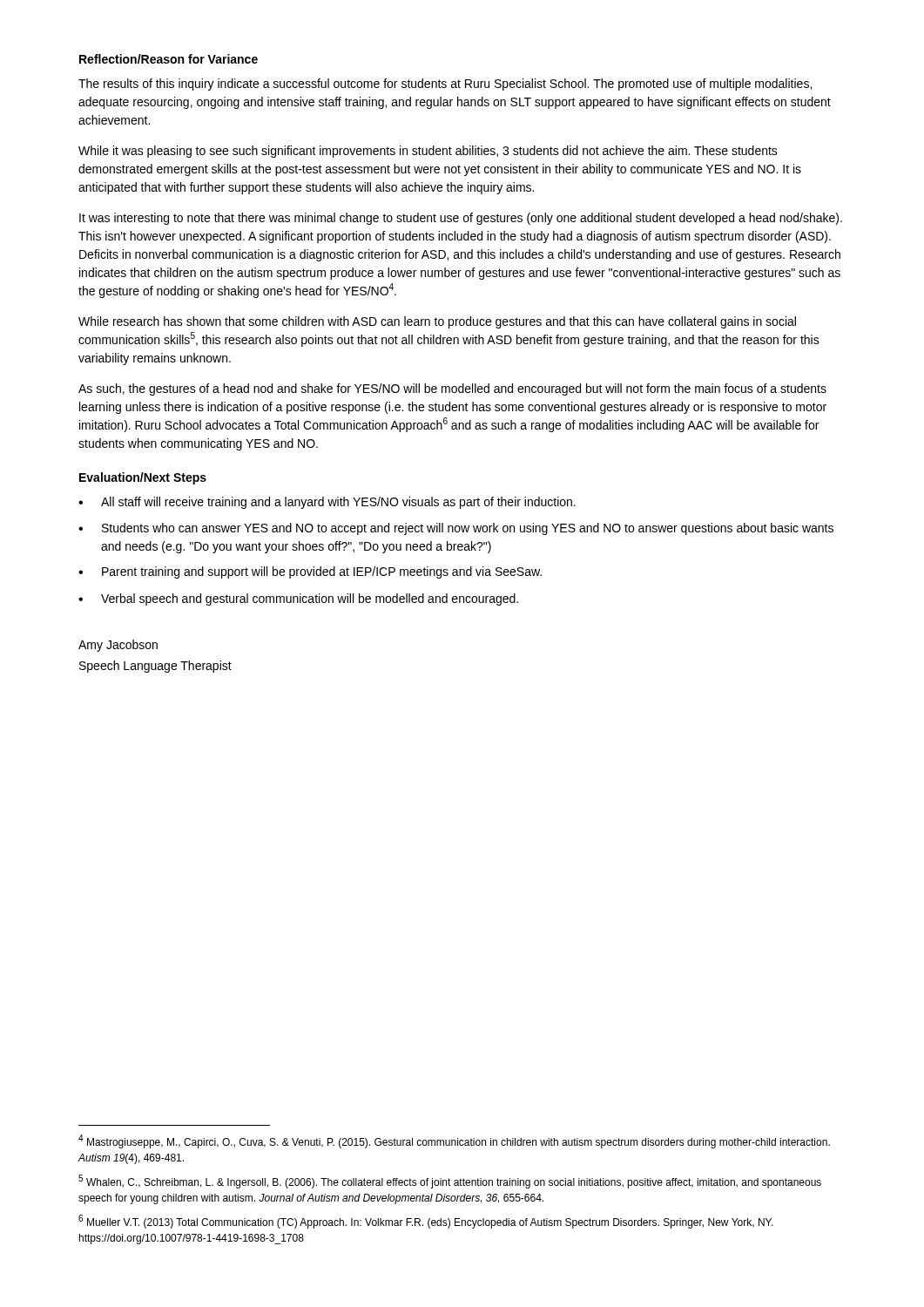The image size is (924, 1307).
Task: Find the block on this page that starts "•Parent training and support will"
Action: tap(462, 573)
